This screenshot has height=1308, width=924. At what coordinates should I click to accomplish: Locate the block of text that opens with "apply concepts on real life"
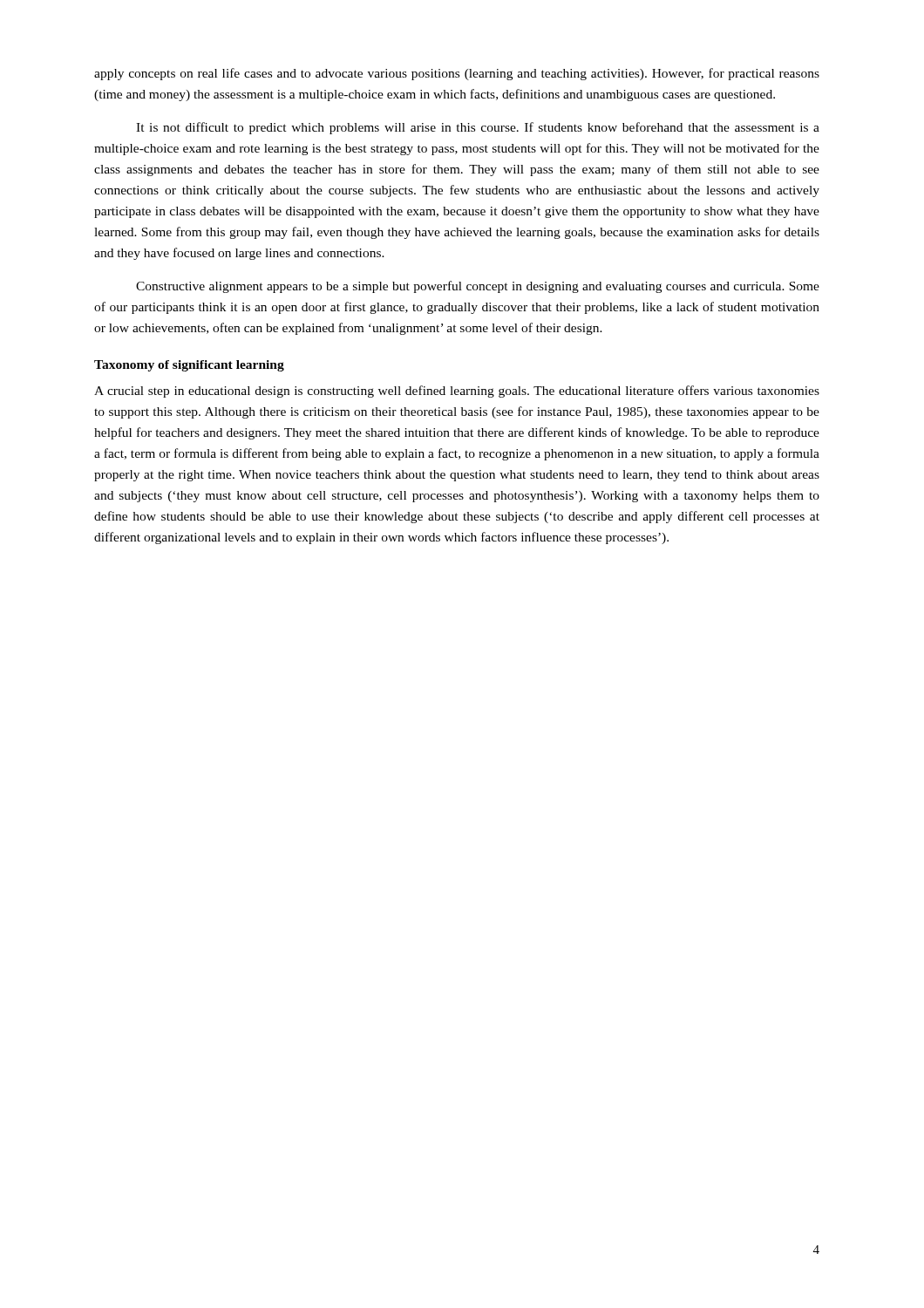point(457,84)
